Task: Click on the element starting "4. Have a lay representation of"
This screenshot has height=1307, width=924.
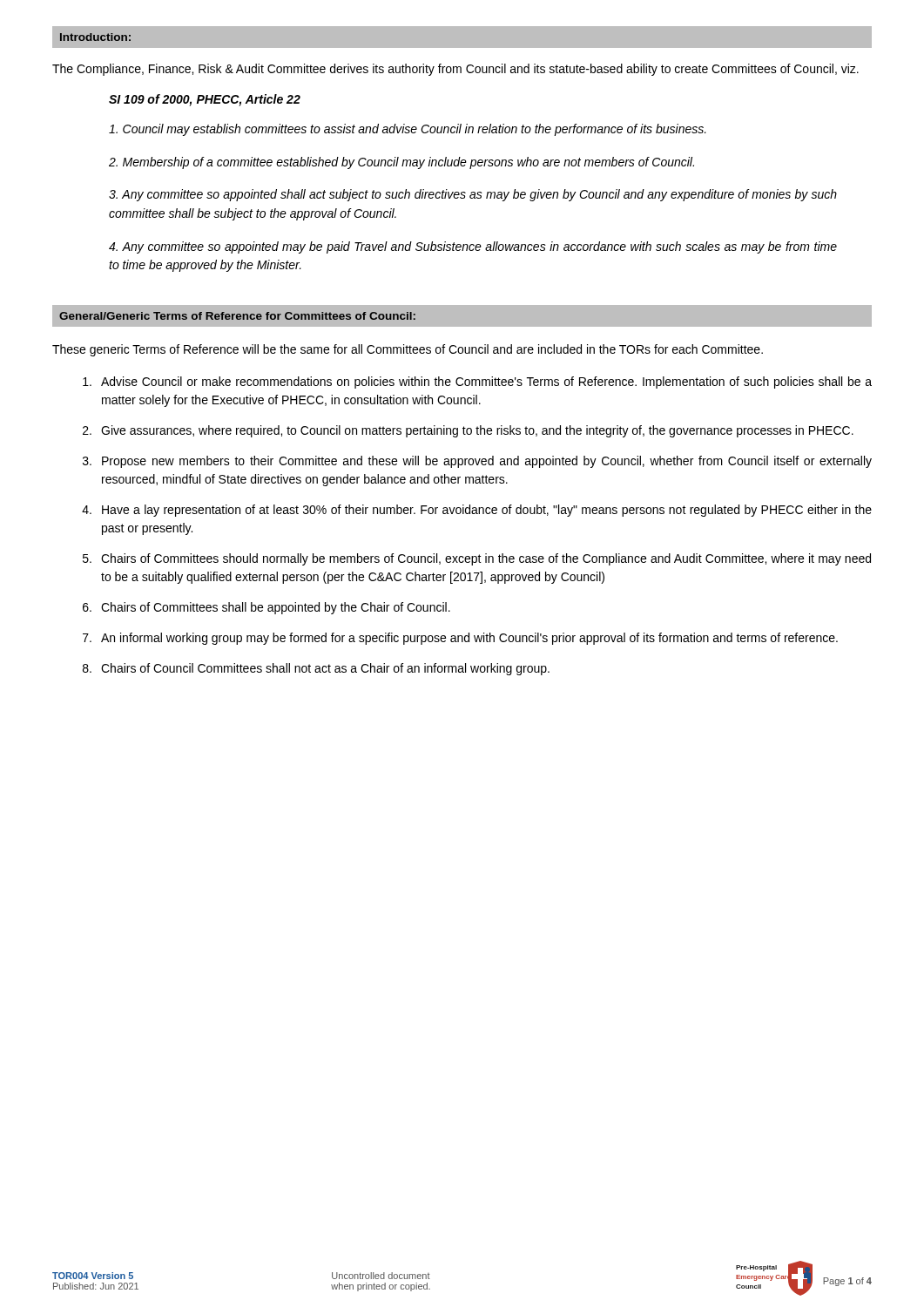Action: point(462,519)
